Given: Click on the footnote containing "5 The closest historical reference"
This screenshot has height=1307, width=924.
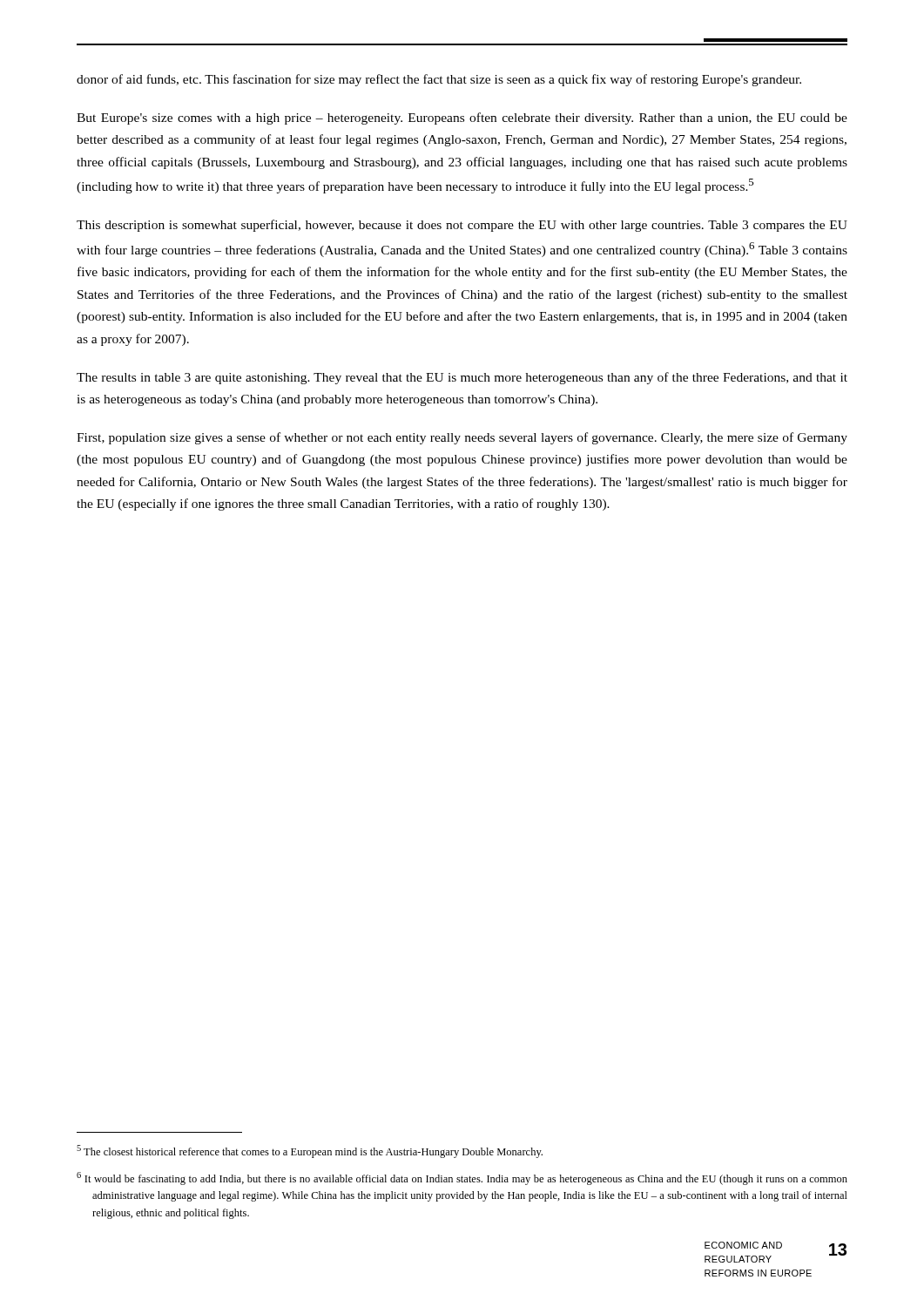Looking at the screenshot, I should (310, 1151).
